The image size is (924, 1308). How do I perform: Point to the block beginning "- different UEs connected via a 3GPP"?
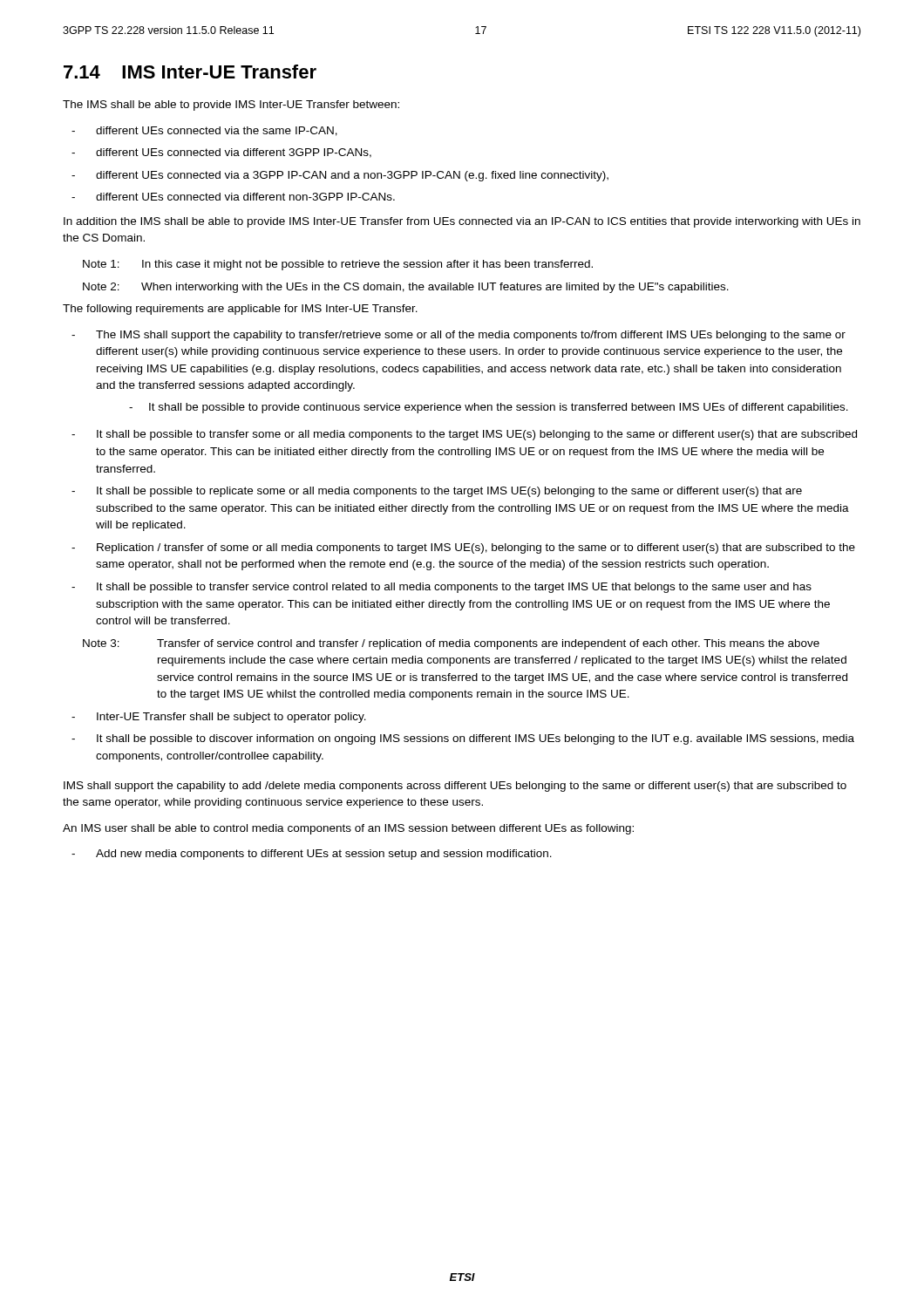point(462,175)
